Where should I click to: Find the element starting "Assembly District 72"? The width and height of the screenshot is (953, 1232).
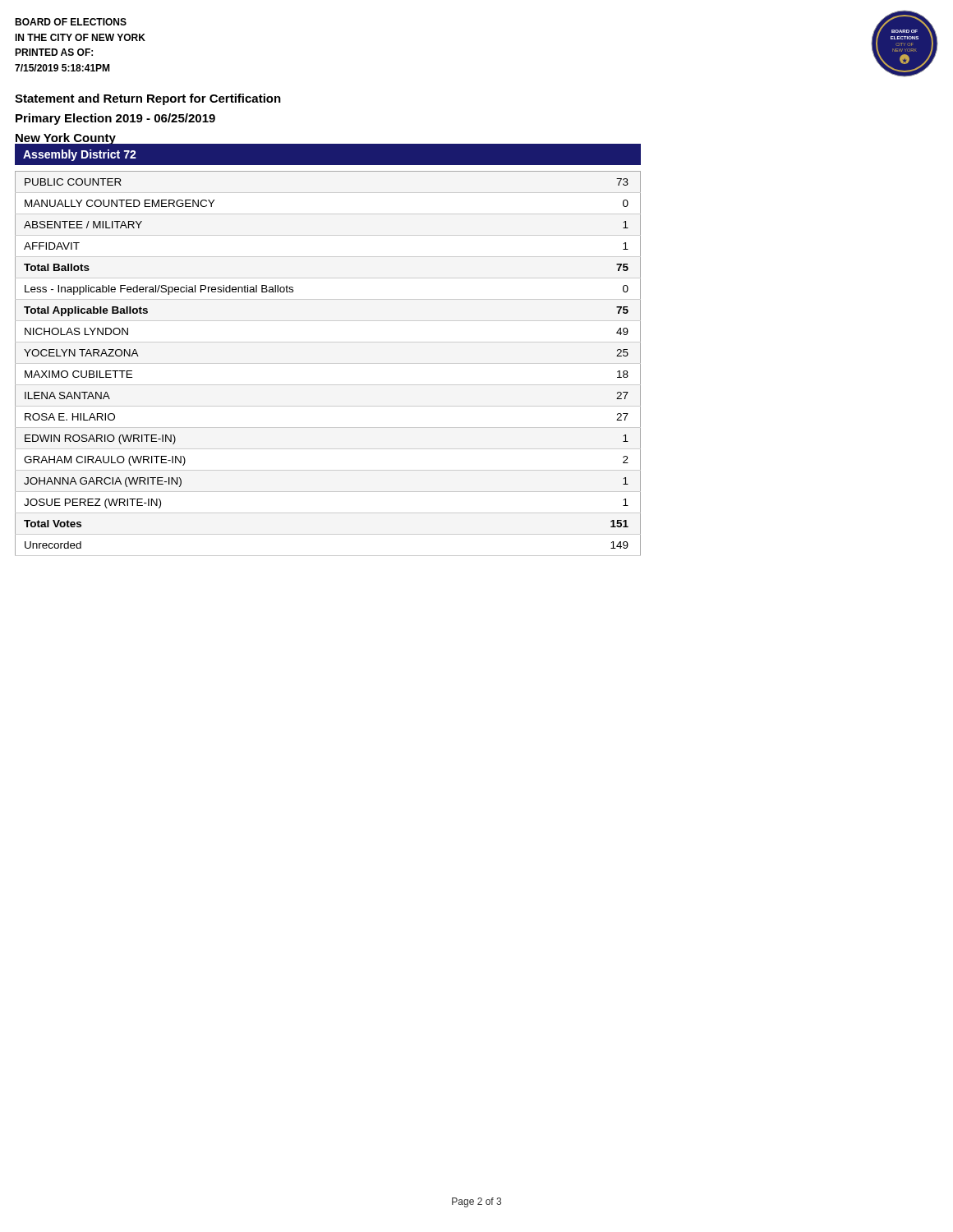coord(80,154)
